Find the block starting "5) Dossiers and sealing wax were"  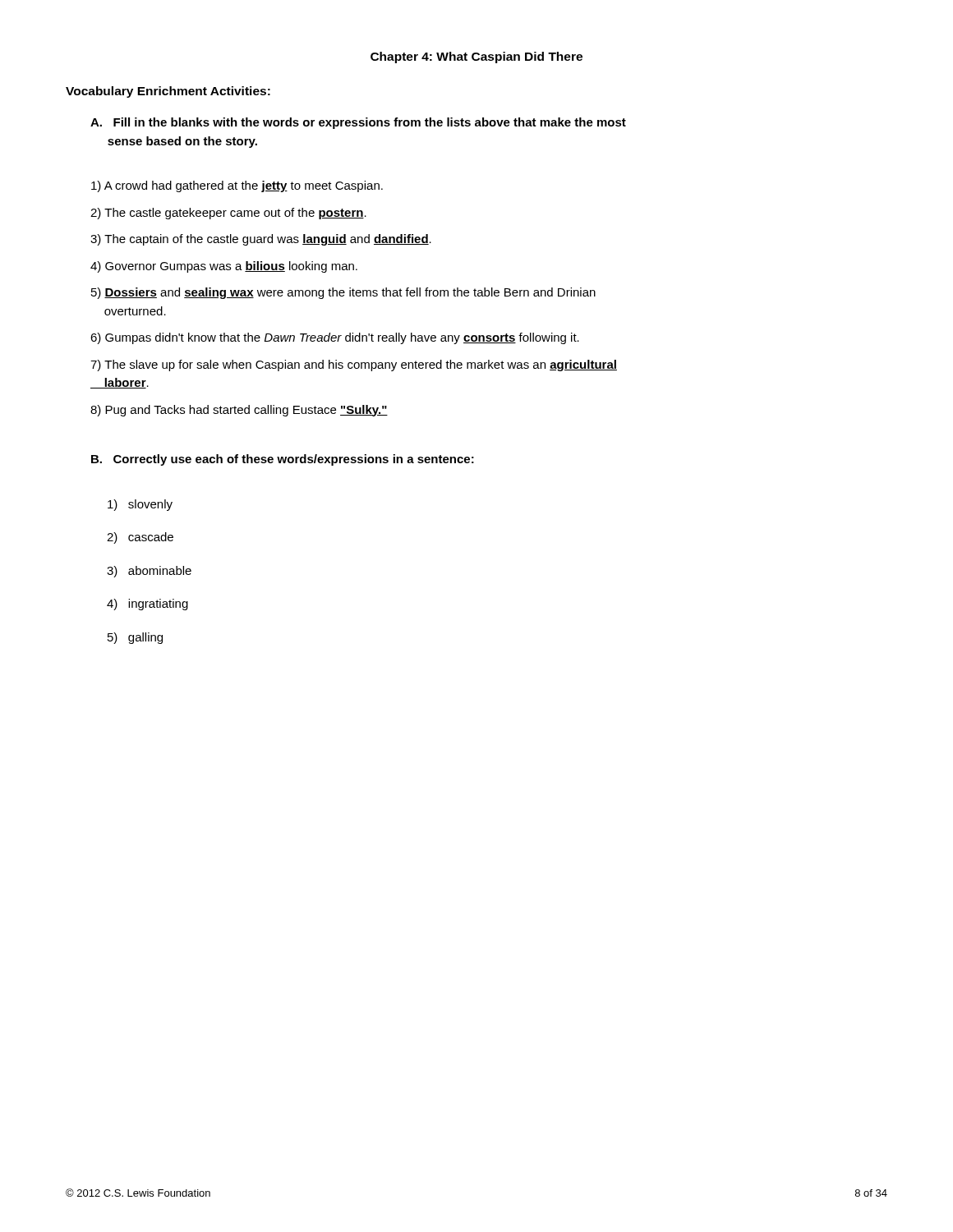click(x=343, y=301)
